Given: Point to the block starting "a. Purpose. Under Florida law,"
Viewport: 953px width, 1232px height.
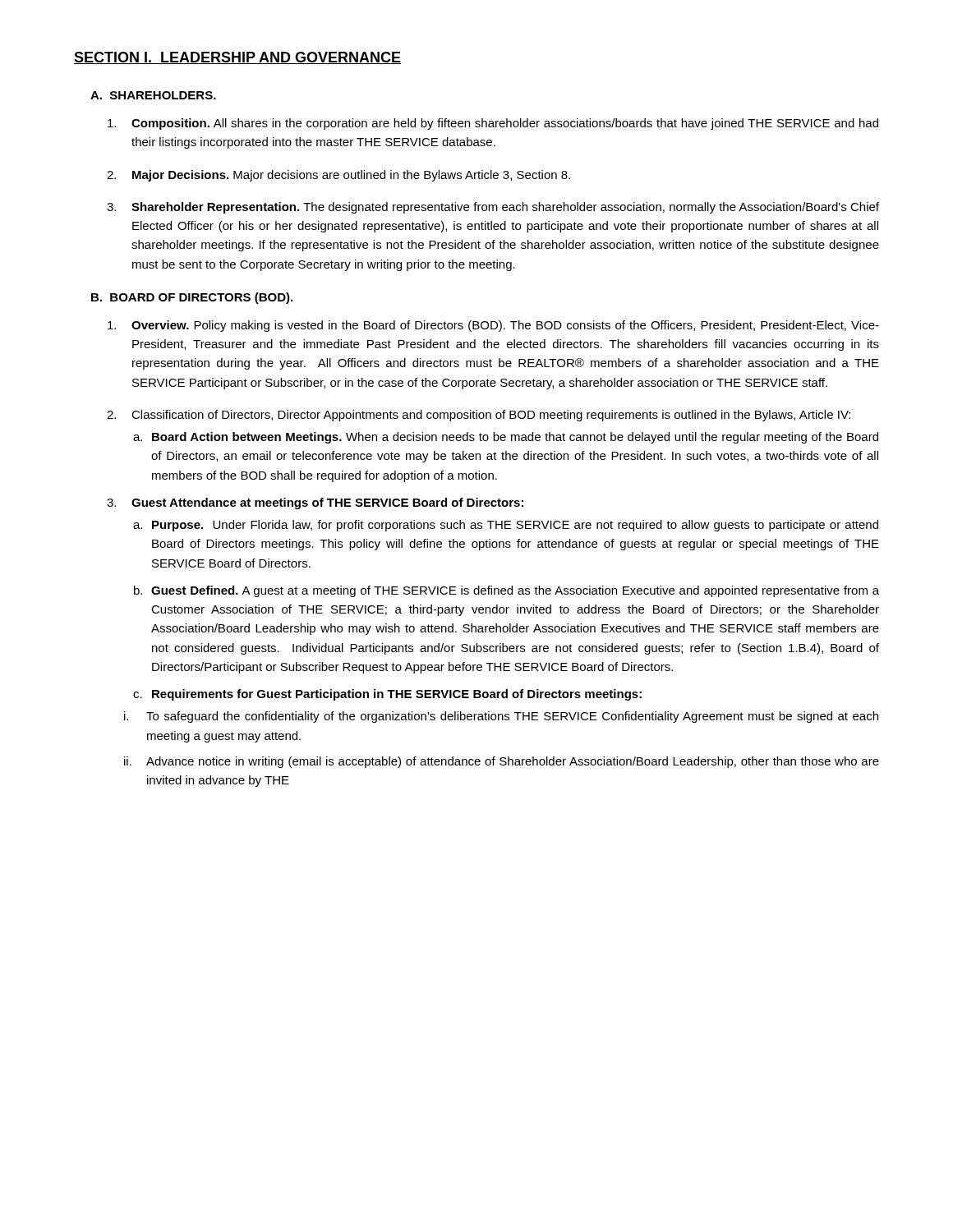Looking at the screenshot, I should coord(506,544).
